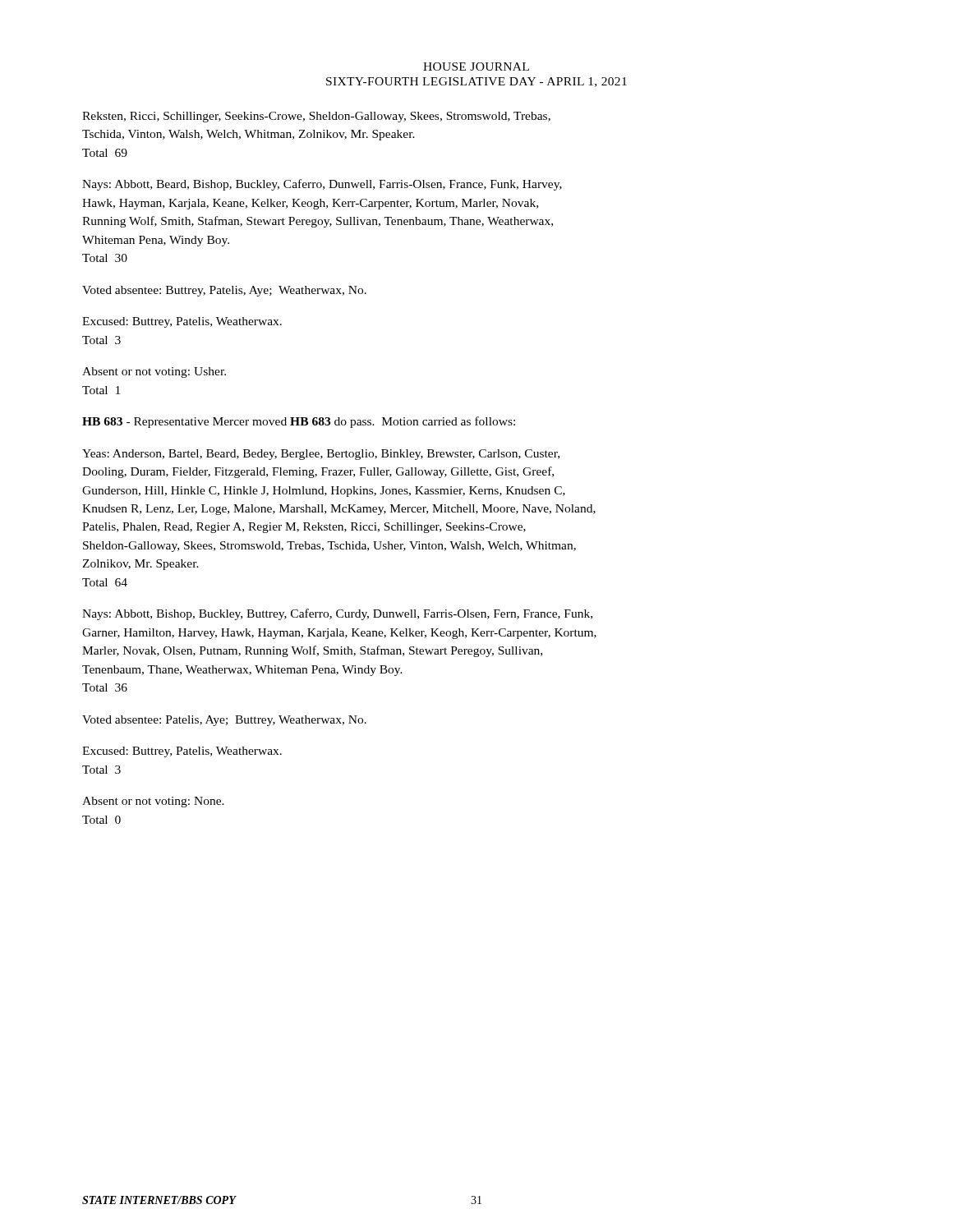Select the block starting "Yeas: Anderson, Bartel, Beard,"

click(476, 518)
